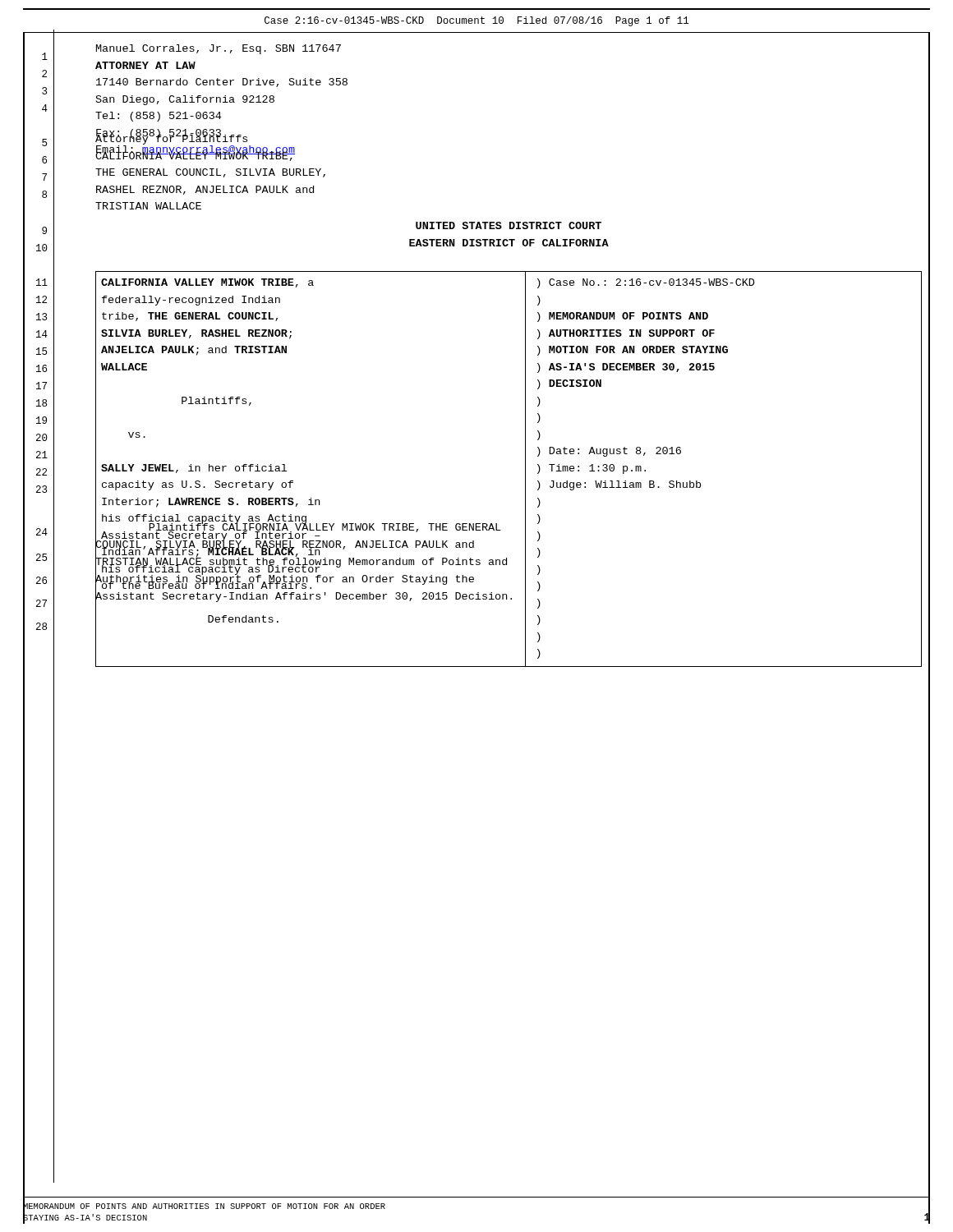Locate the title that opens with "UNITED STATES DISTRICT COURT EASTERN DISTRICT OF"
Viewport: 953px width, 1232px height.
point(509,235)
